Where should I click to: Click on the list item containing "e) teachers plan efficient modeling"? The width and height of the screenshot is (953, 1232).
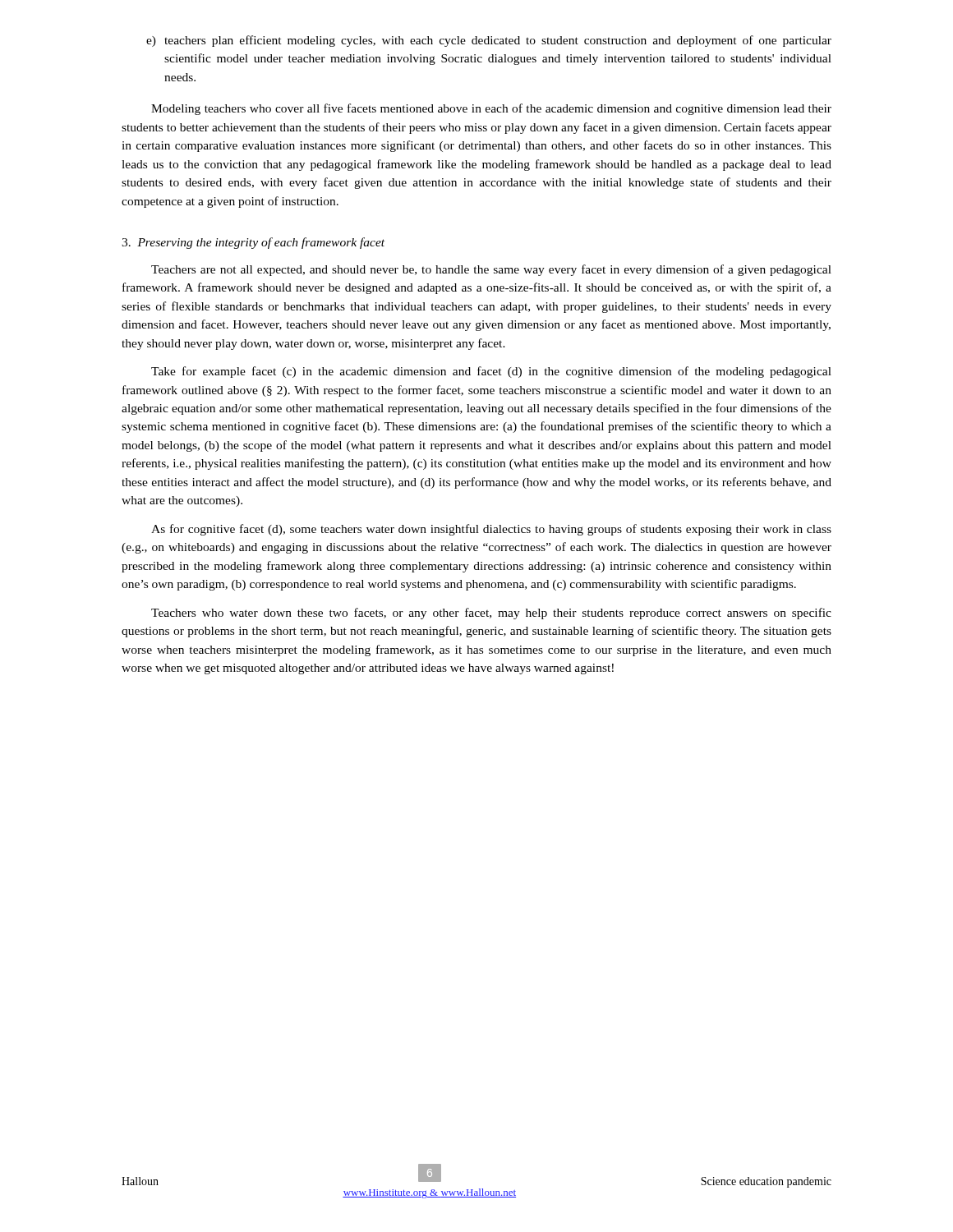tap(476, 59)
